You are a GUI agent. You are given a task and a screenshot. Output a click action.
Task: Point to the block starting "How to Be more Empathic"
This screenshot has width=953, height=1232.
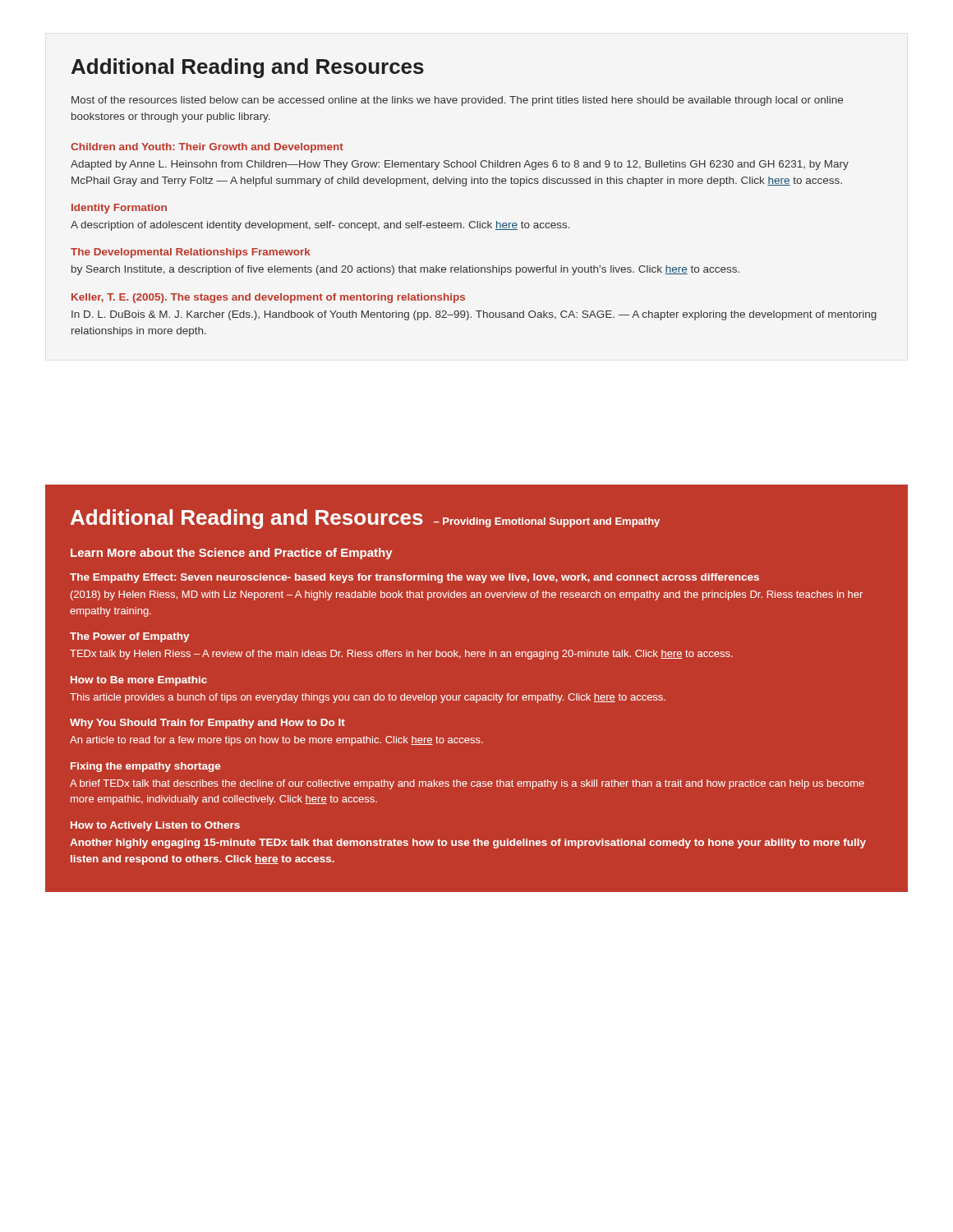pyautogui.click(x=139, y=681)
